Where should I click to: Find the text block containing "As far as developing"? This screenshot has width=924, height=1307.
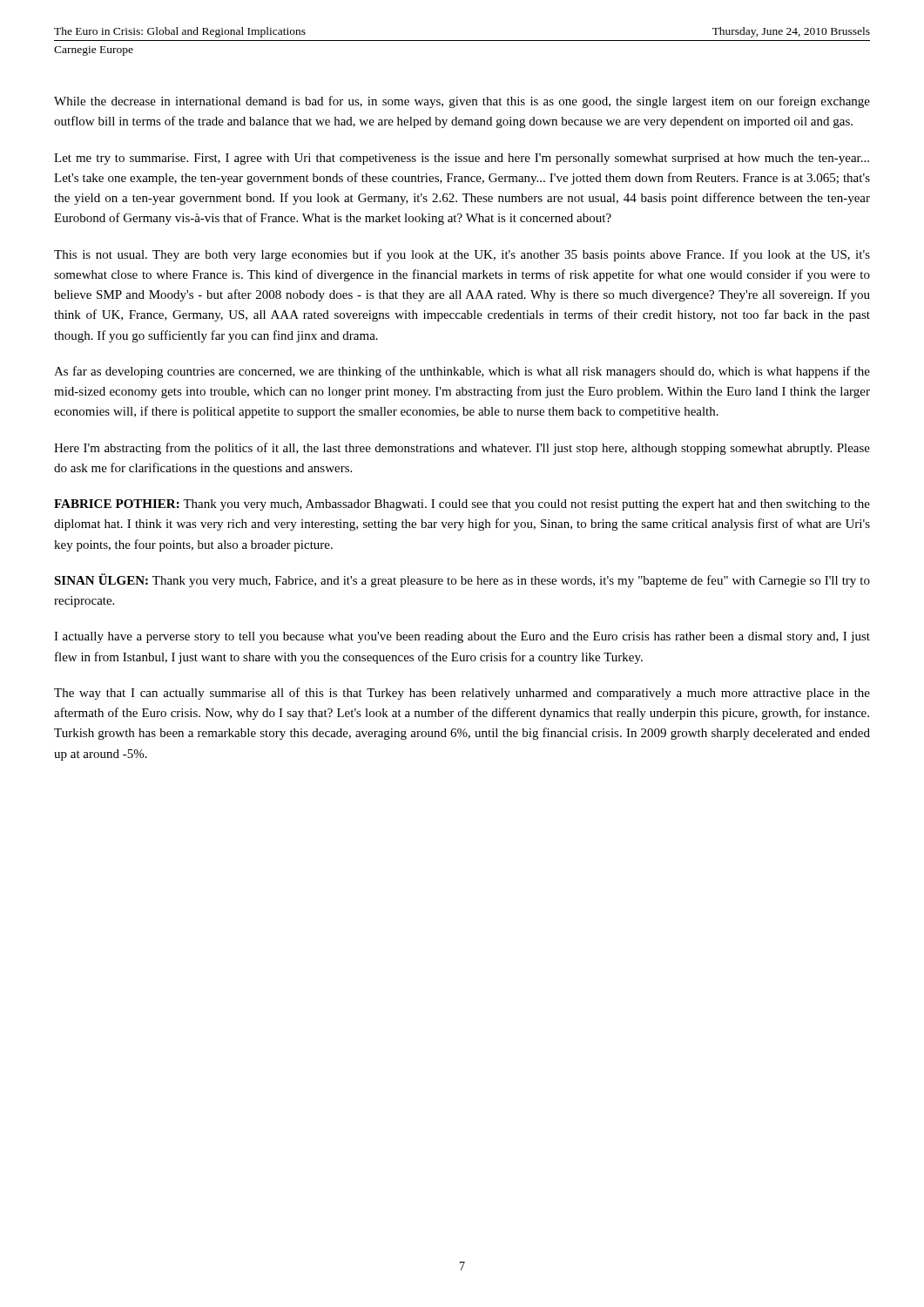pyautogui.click(x=462, y=391)
